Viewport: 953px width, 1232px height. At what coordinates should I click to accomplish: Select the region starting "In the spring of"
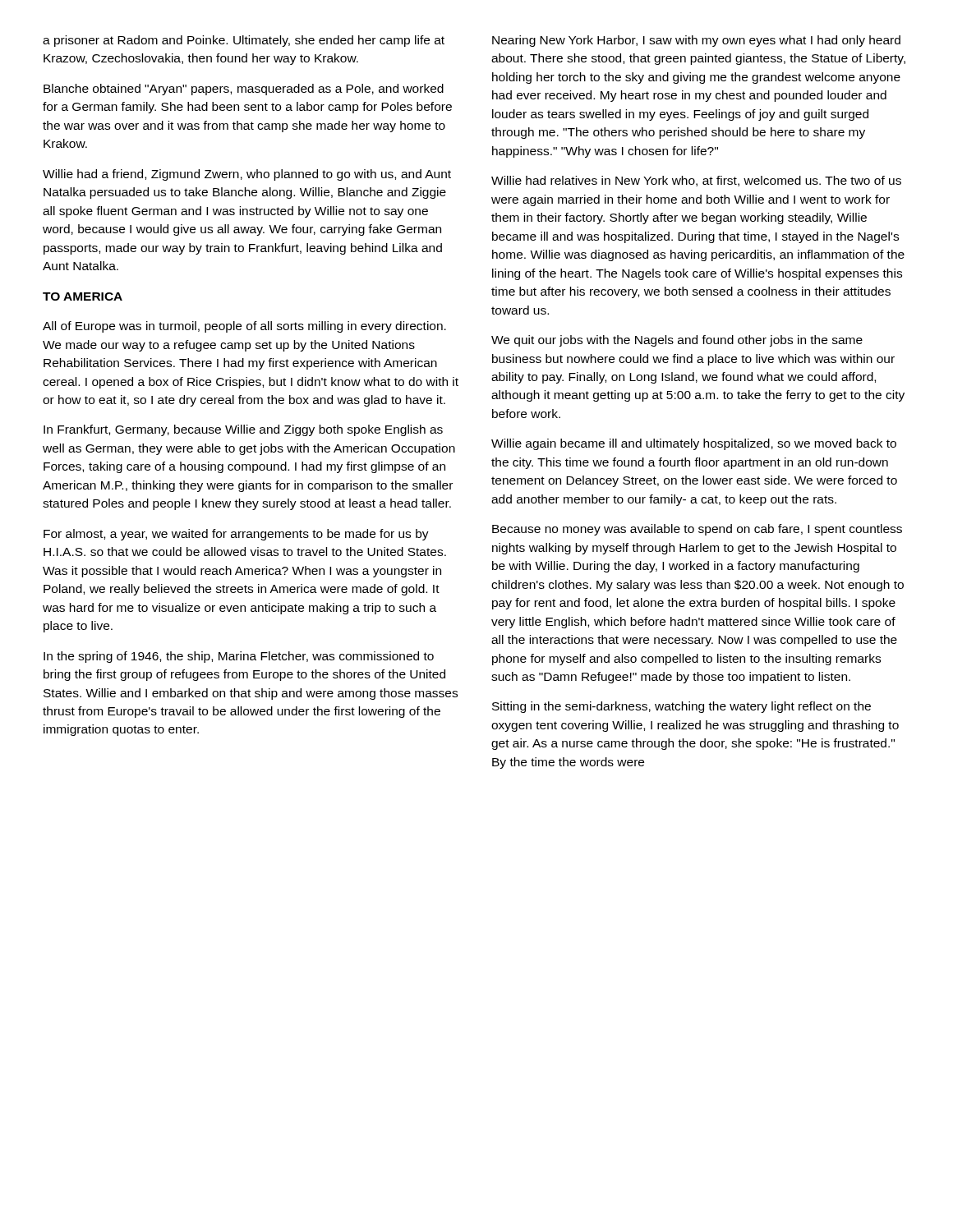252,693
